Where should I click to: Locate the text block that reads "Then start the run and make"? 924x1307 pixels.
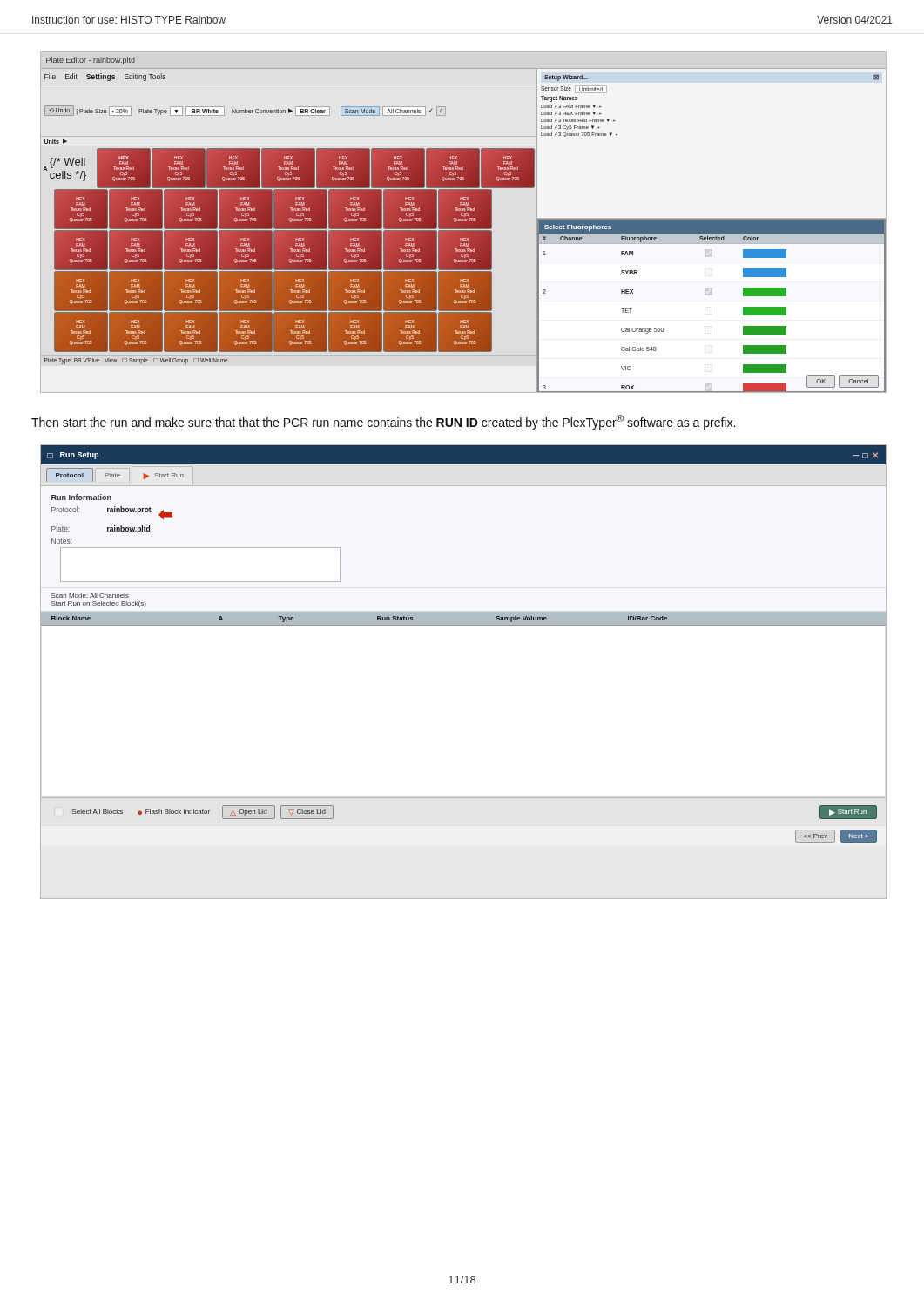[384, 421]
